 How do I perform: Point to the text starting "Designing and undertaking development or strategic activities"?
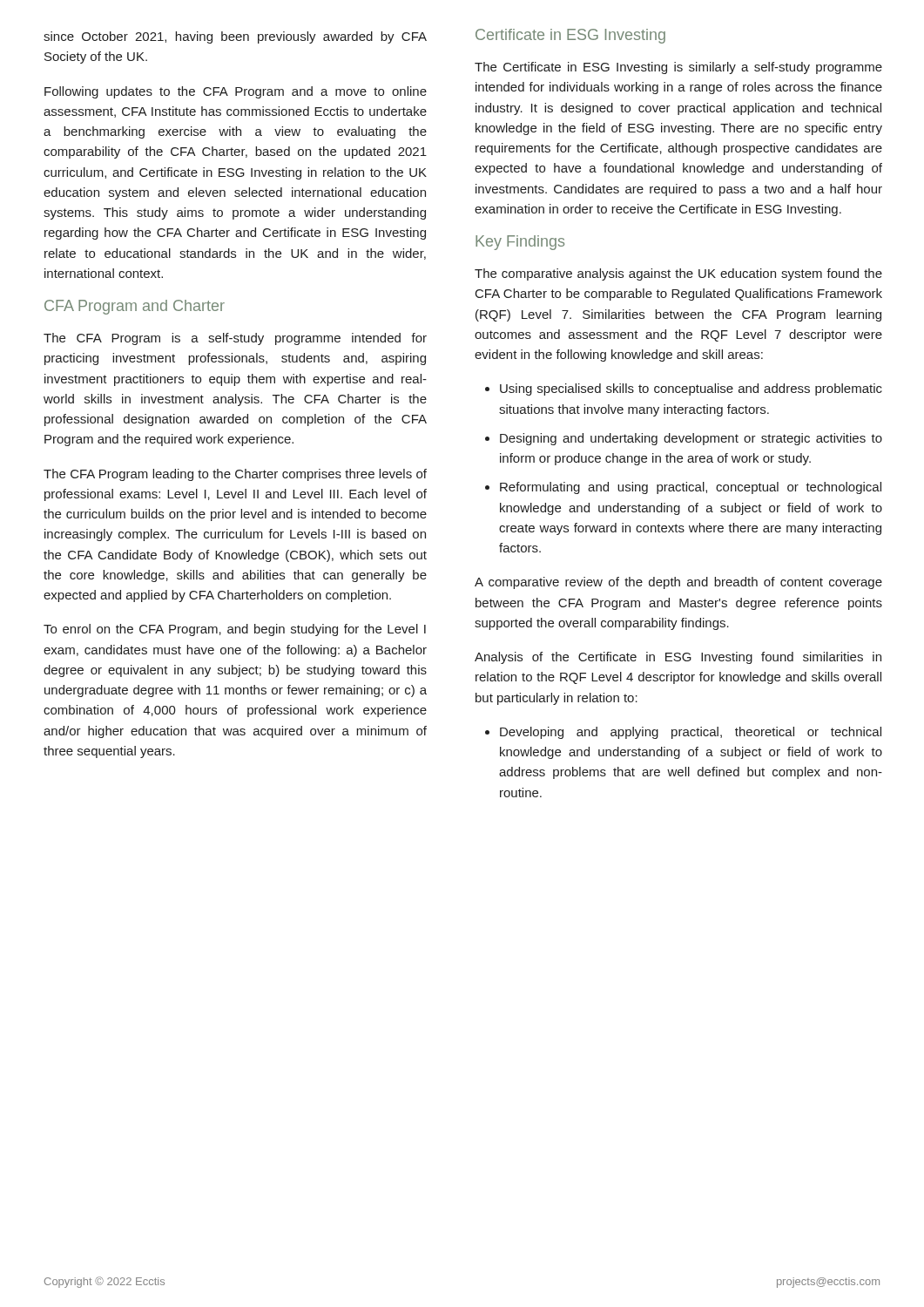[x=691, y=448]
